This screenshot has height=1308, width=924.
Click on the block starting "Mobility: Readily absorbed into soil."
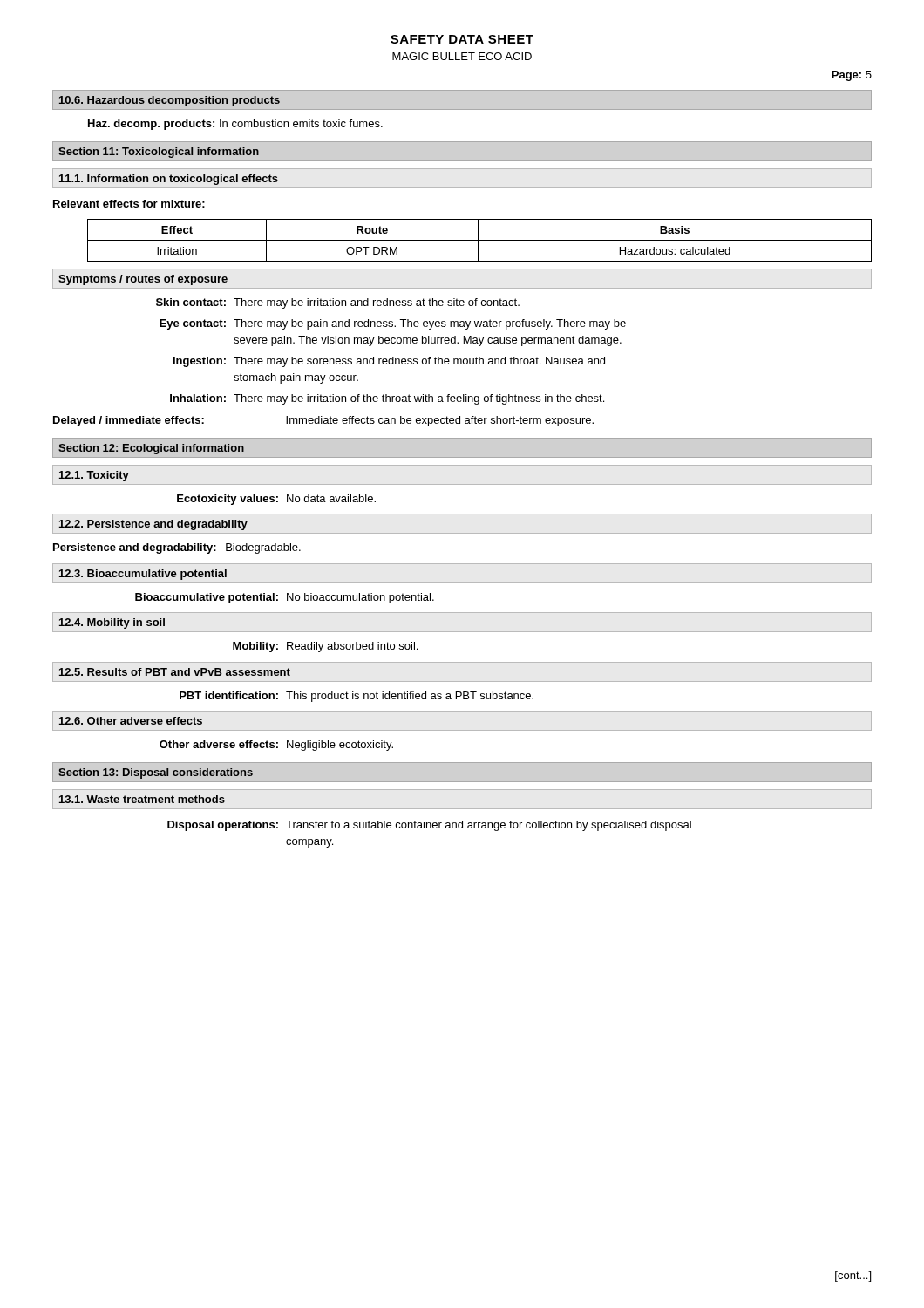(x=325, y=647)
